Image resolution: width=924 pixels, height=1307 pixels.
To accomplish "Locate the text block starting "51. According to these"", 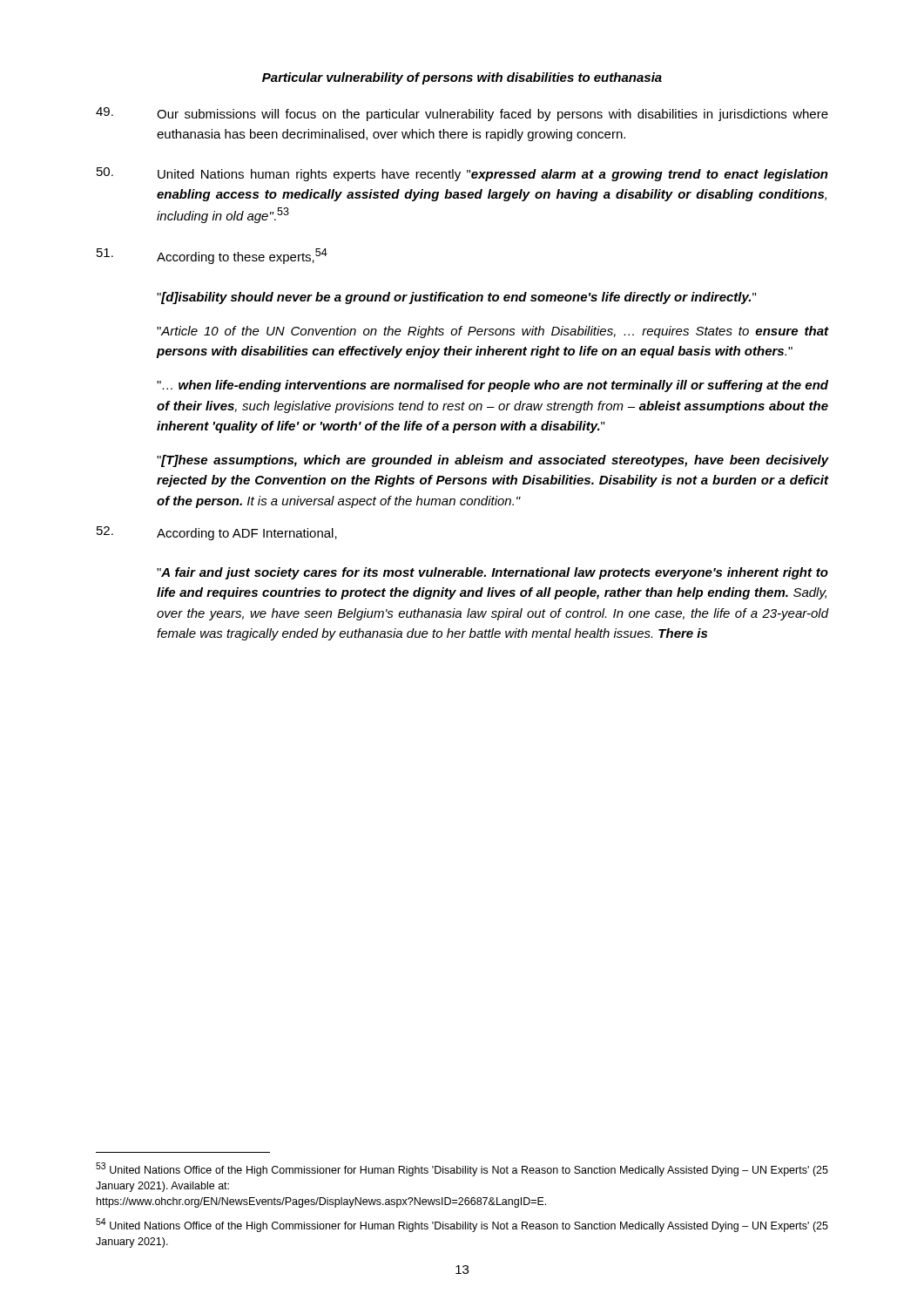I will [x=212, y=256].
